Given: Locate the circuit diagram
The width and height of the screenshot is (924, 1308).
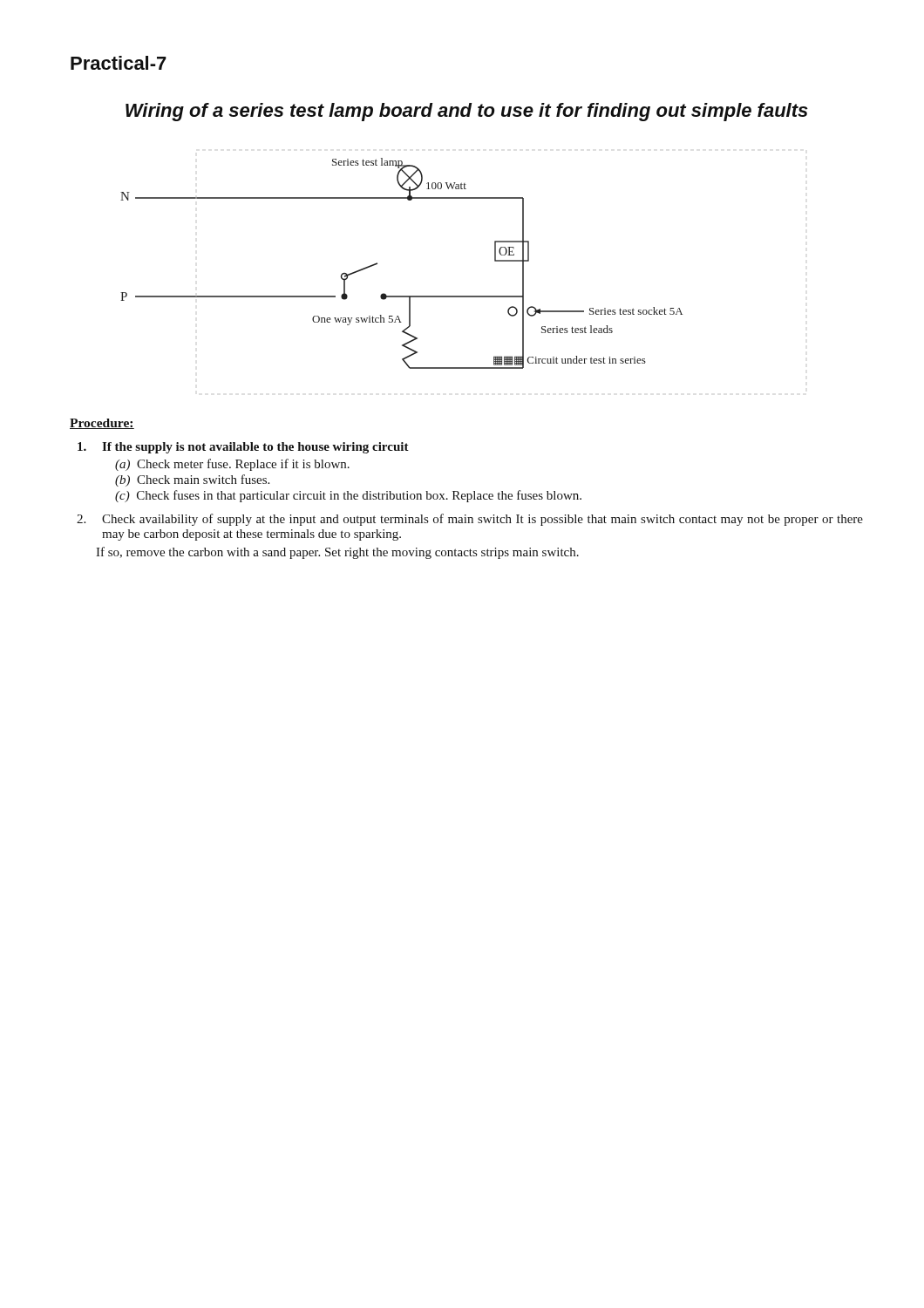Looking at the screenshot, I should point(466,272).
